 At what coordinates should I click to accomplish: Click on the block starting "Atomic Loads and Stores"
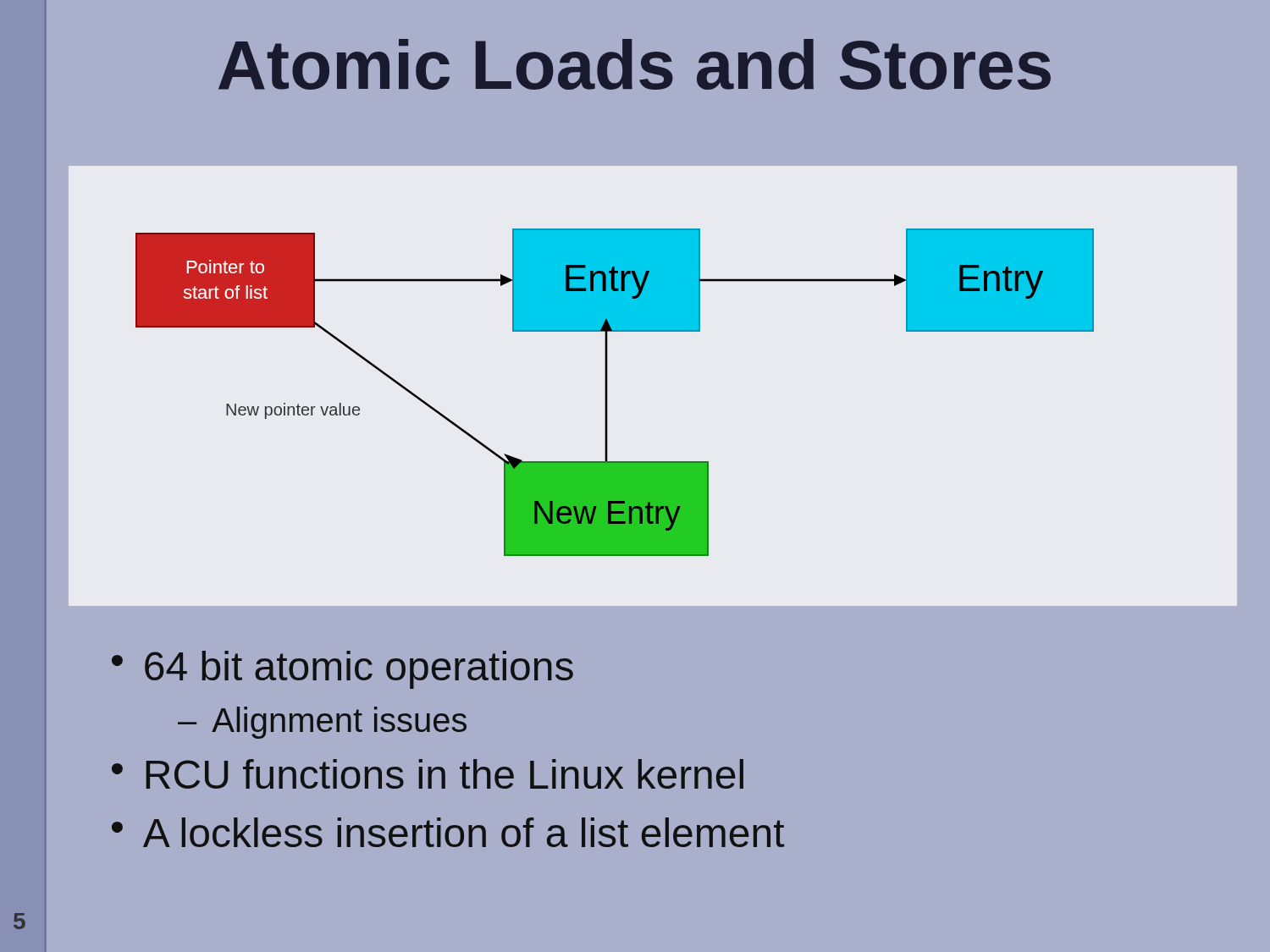coord(635,65)
